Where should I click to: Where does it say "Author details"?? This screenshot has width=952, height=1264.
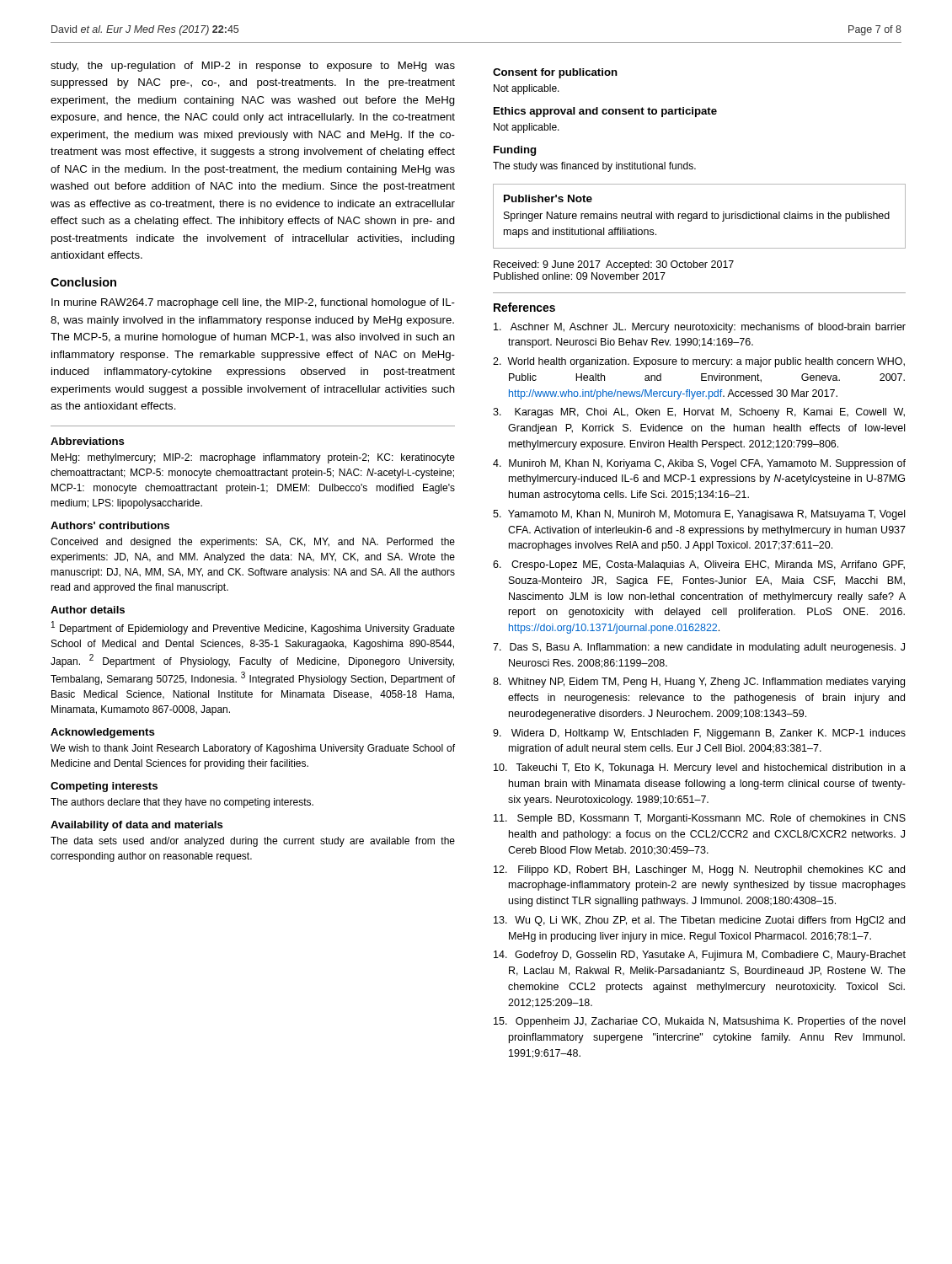88,609
